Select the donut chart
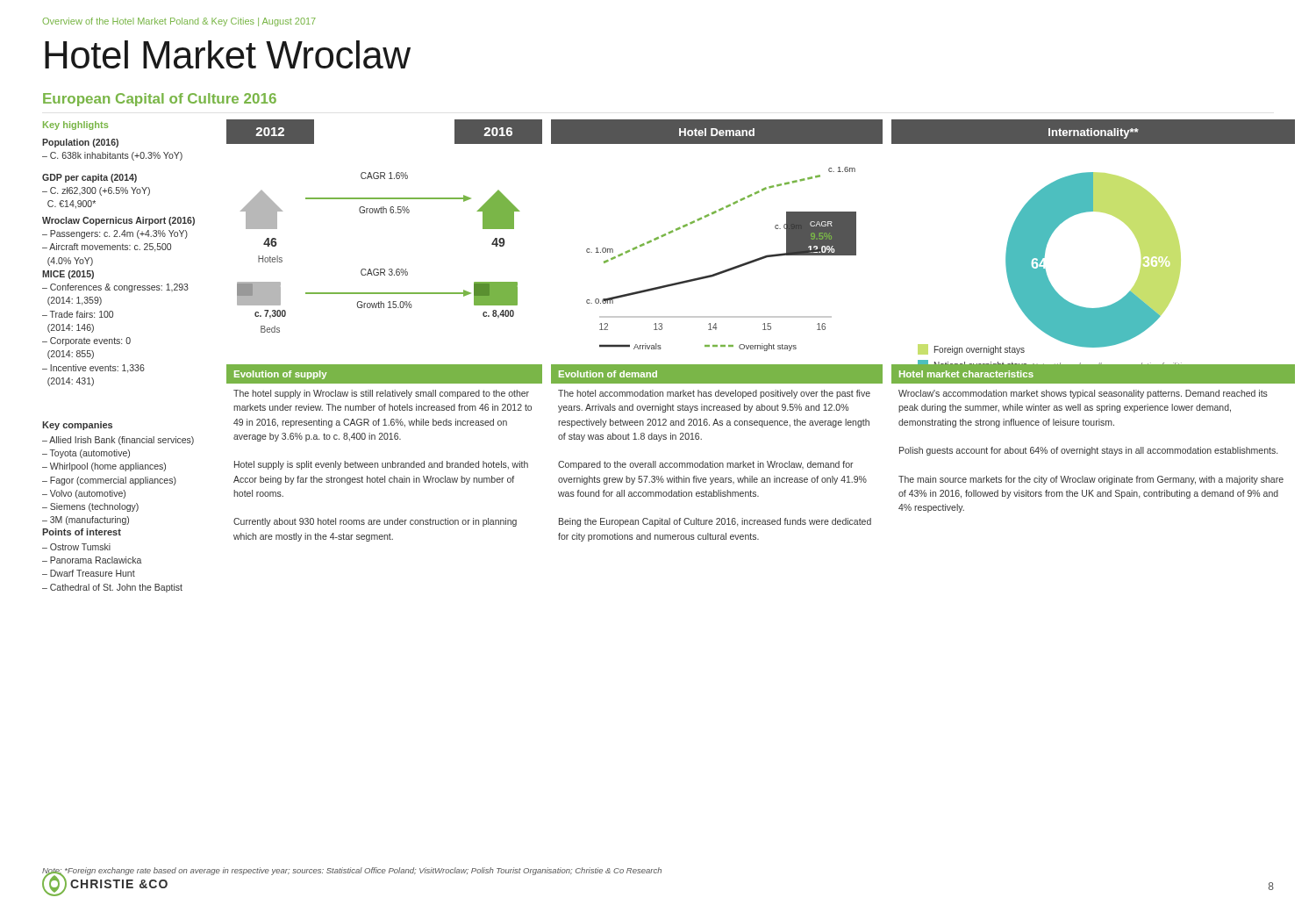The height and width of the screenshot is (912, 1316). tap(1093, 247)
